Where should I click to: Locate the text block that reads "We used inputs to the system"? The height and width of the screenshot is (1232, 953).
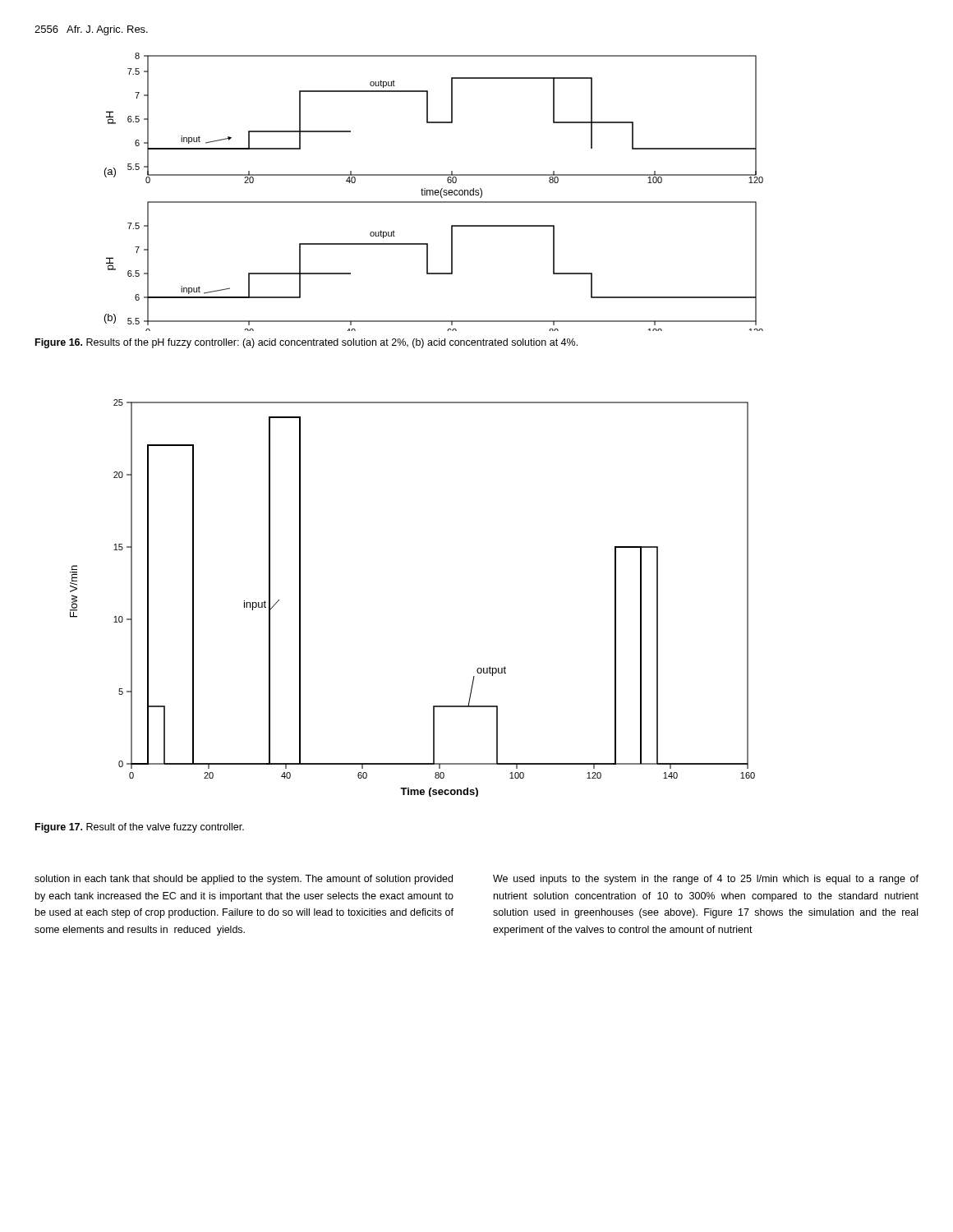(x=706, y=904)
